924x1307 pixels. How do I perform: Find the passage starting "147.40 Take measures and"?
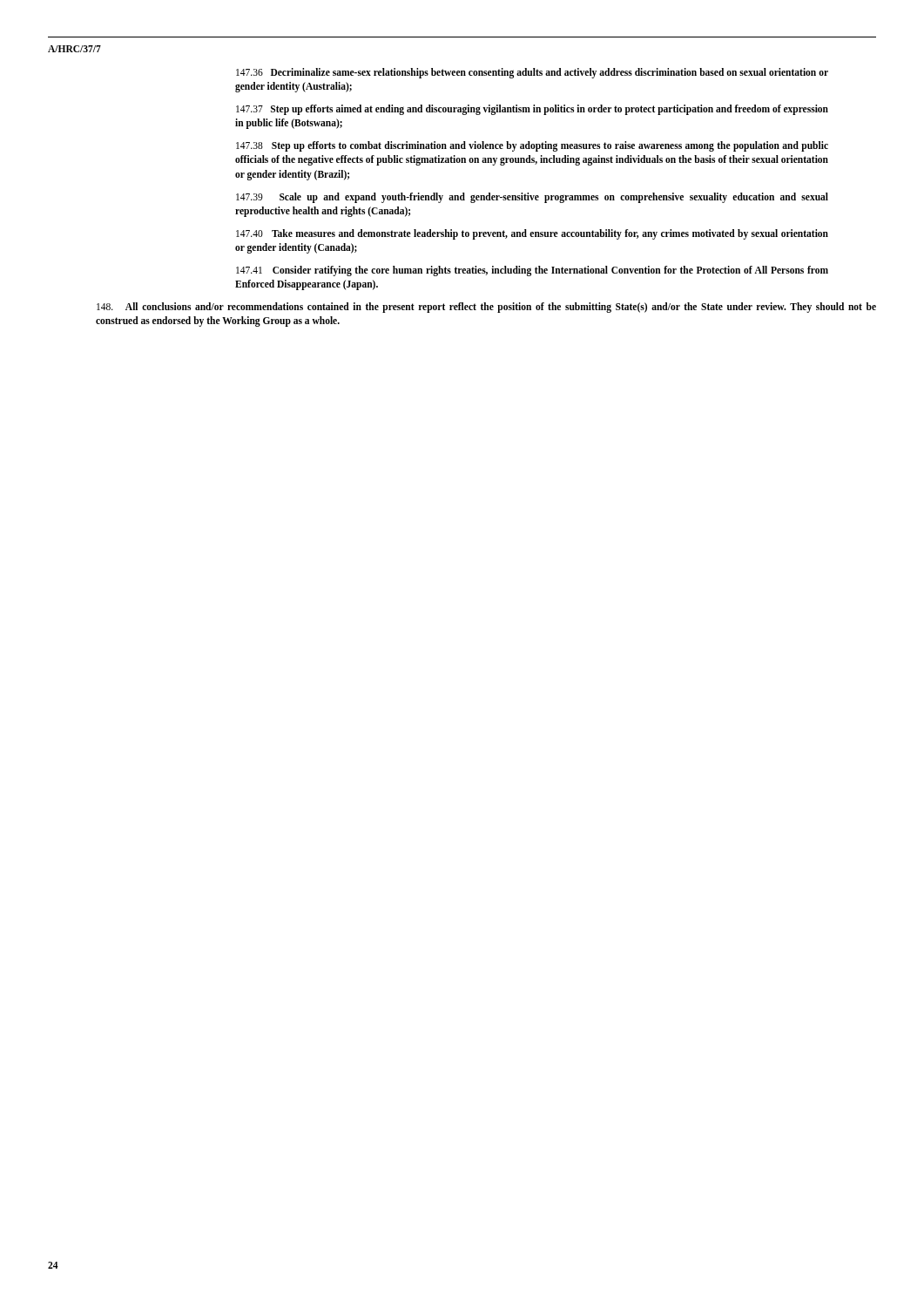(x=532, y=240)
